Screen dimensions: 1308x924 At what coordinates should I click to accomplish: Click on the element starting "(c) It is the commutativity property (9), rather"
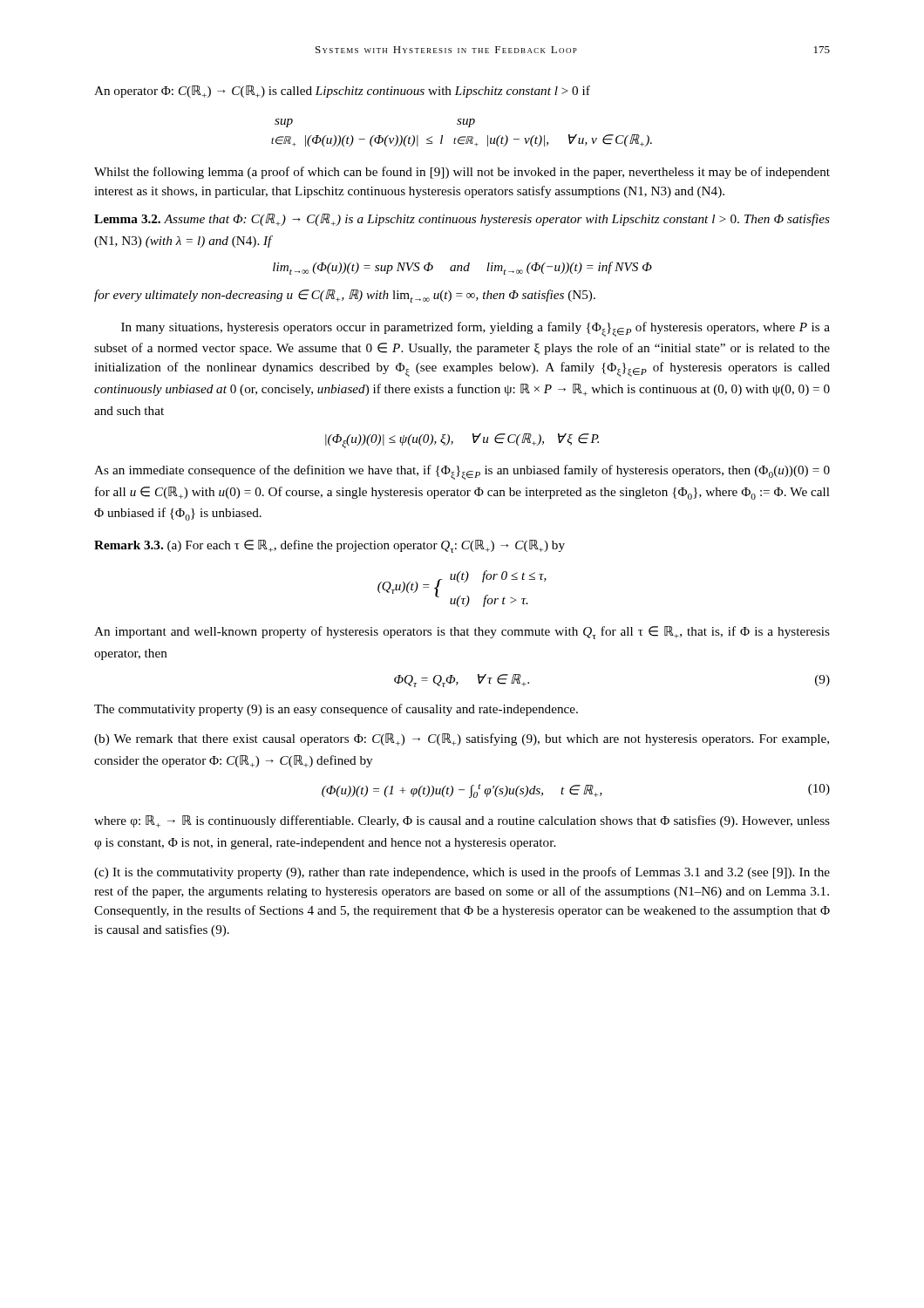(x=462, y=900)
